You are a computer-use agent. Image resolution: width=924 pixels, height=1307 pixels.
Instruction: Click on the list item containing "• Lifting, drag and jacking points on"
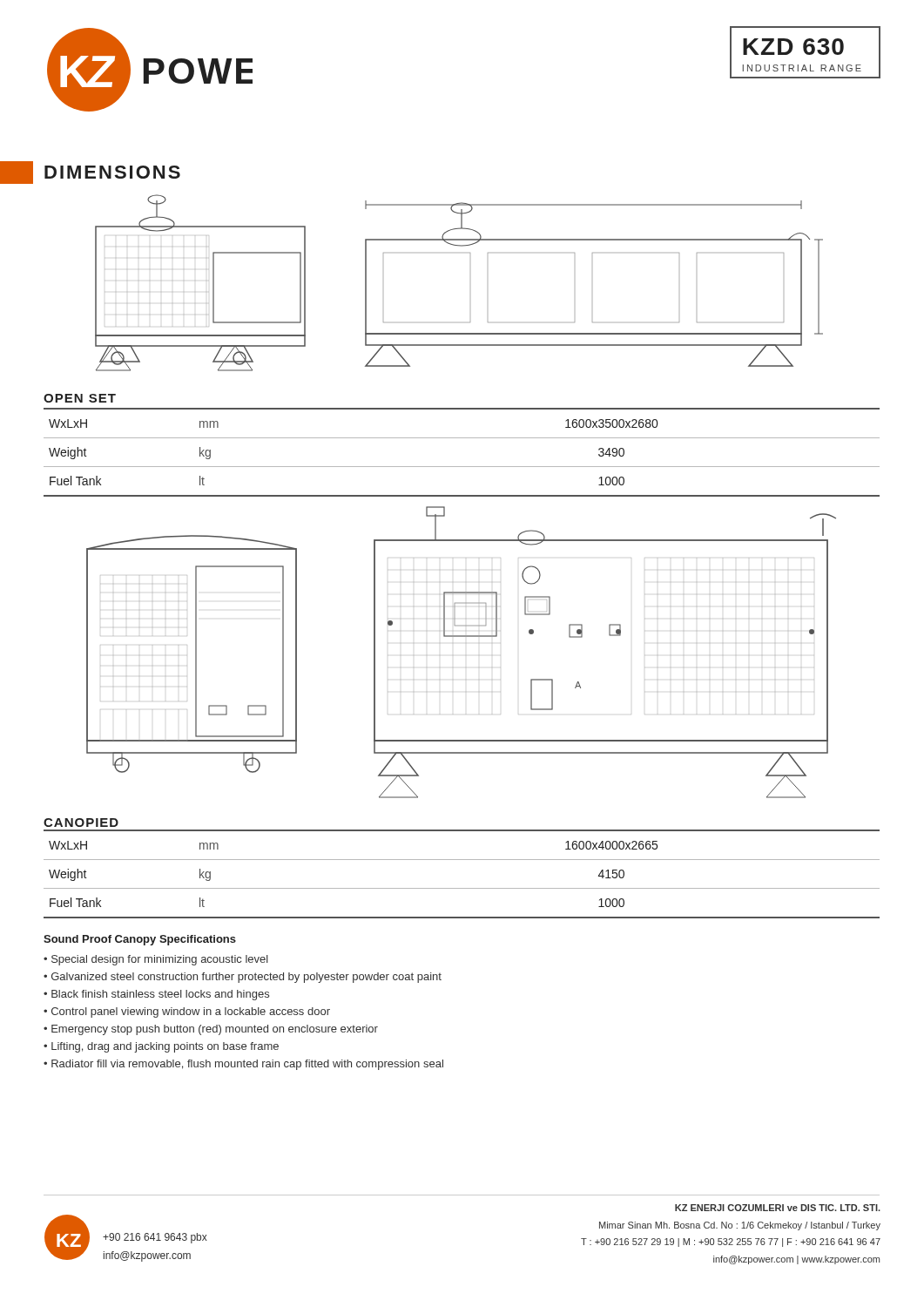point(161,1046)
